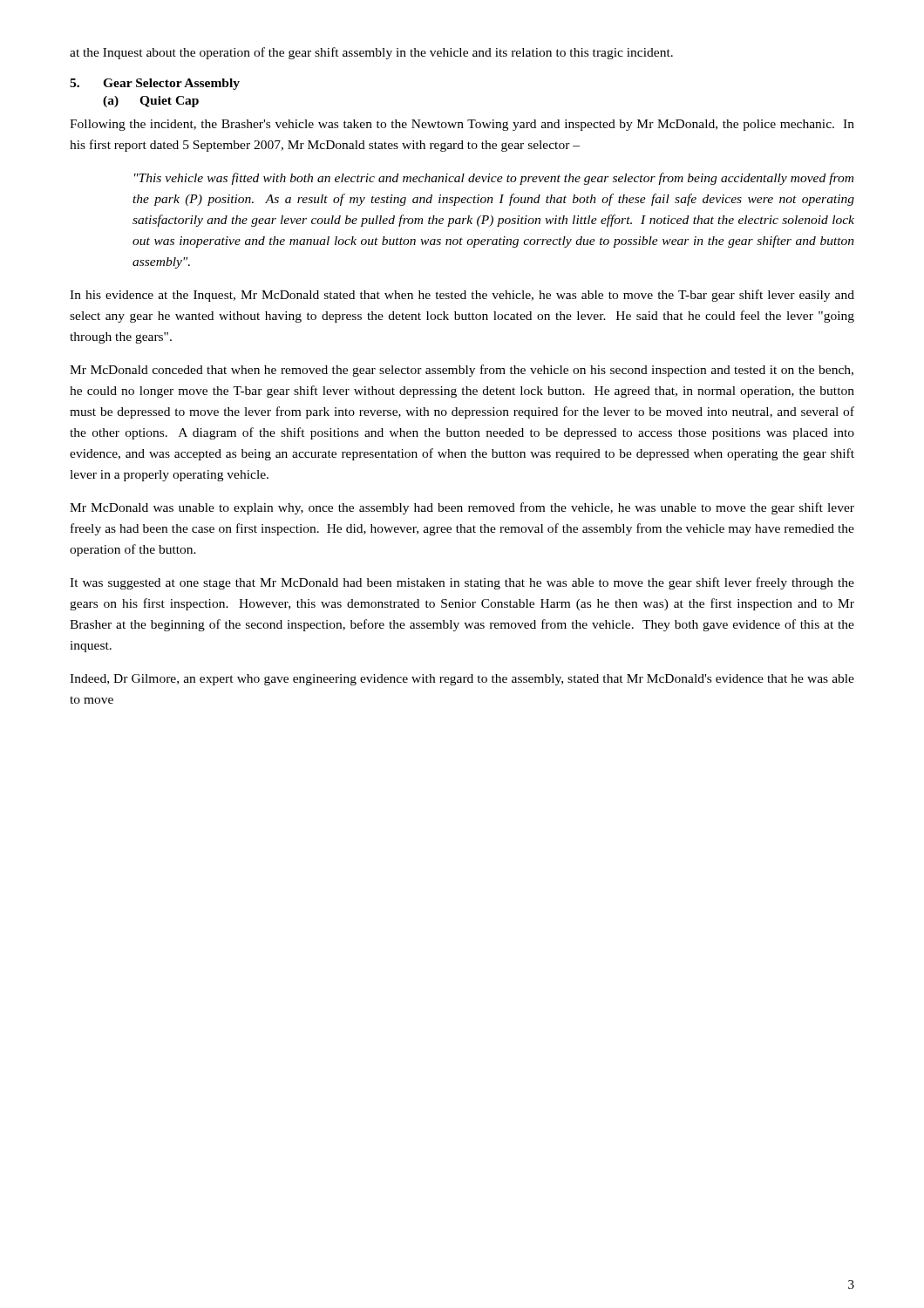Navigate to the text block starting "at the Inquest about"
Viewport: 924px width, 1308px height.
click(x=462, y=52)
